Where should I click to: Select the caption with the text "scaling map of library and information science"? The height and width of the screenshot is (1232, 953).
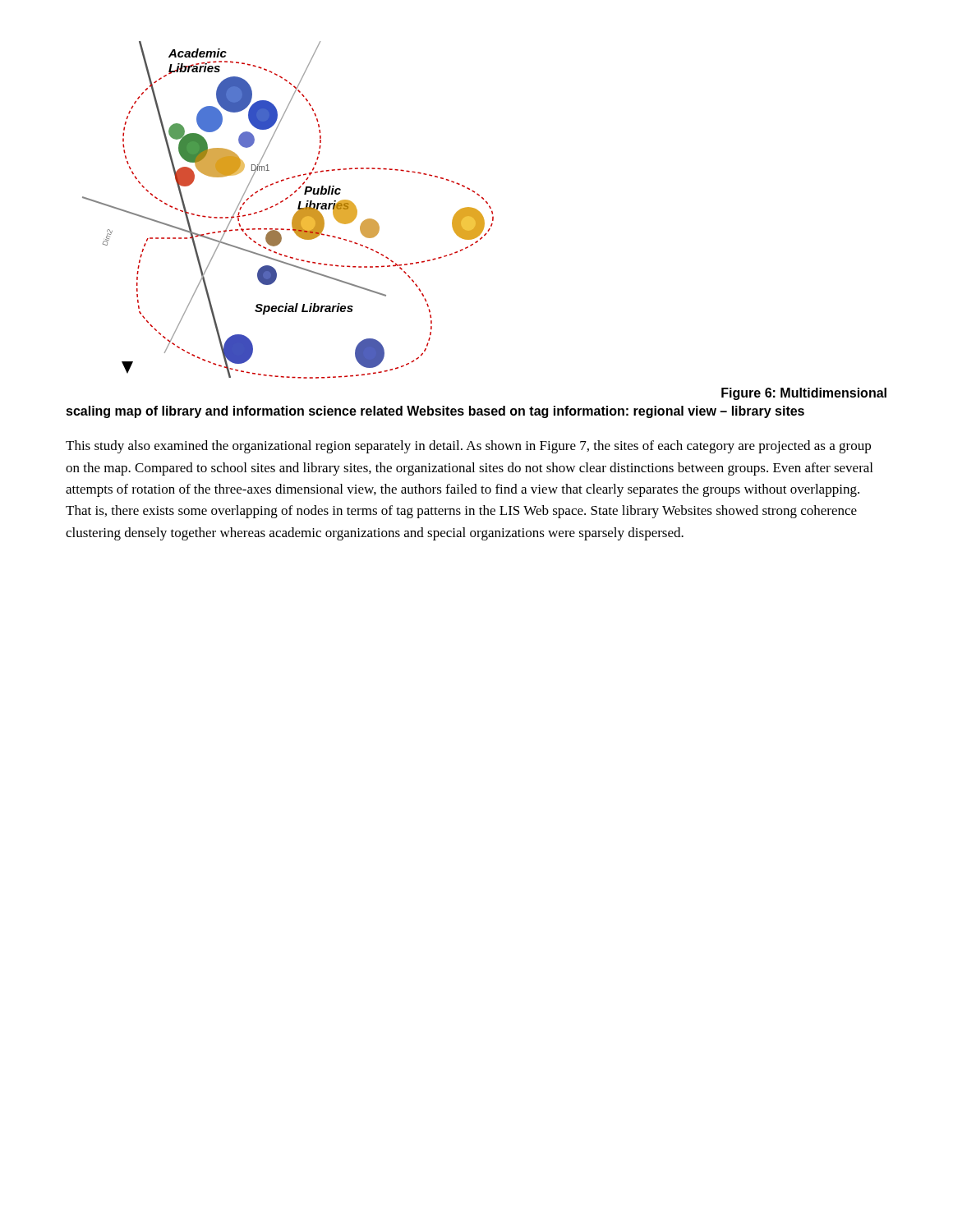435,411
